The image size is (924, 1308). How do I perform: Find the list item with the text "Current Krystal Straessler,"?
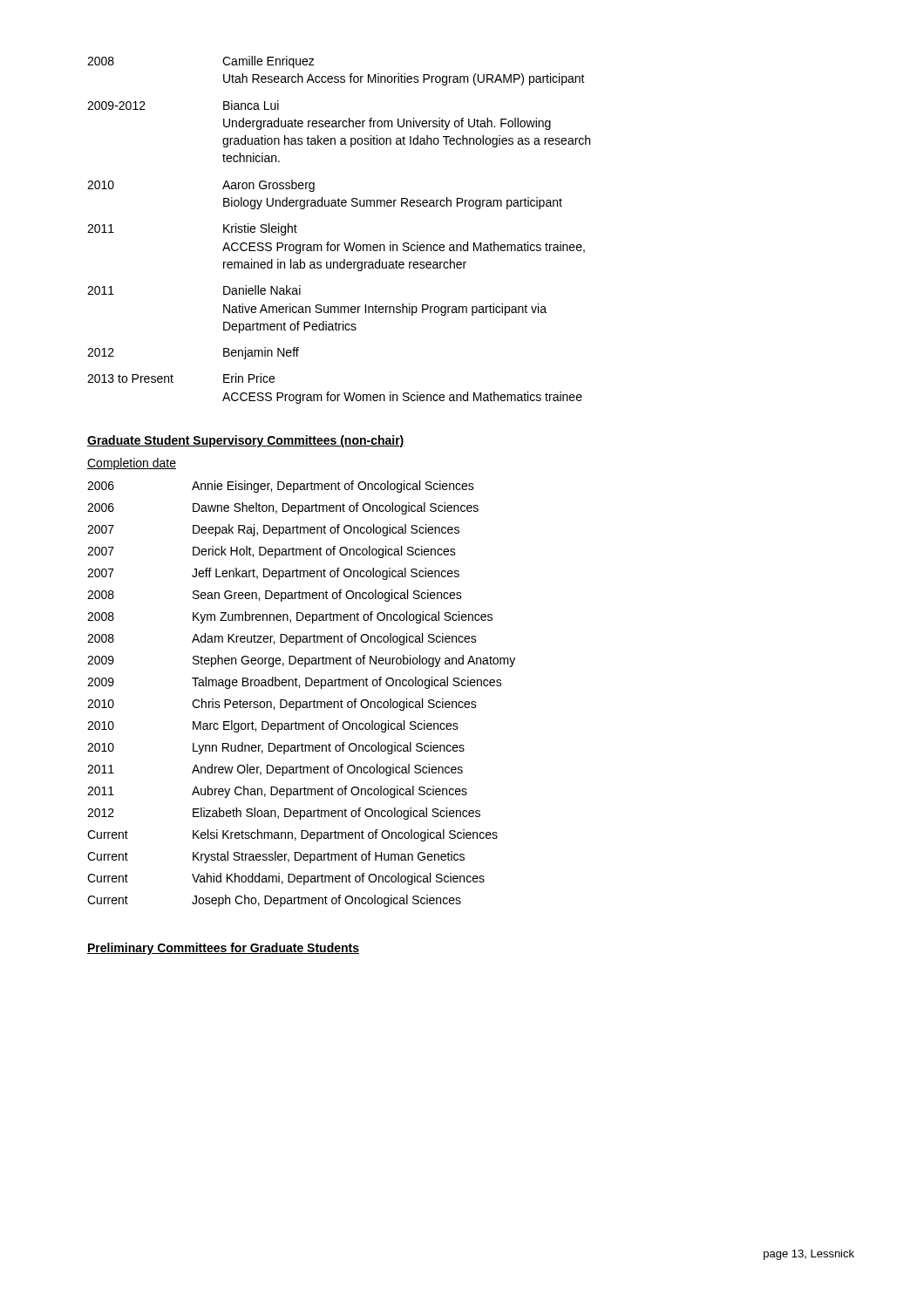(471, 857)
